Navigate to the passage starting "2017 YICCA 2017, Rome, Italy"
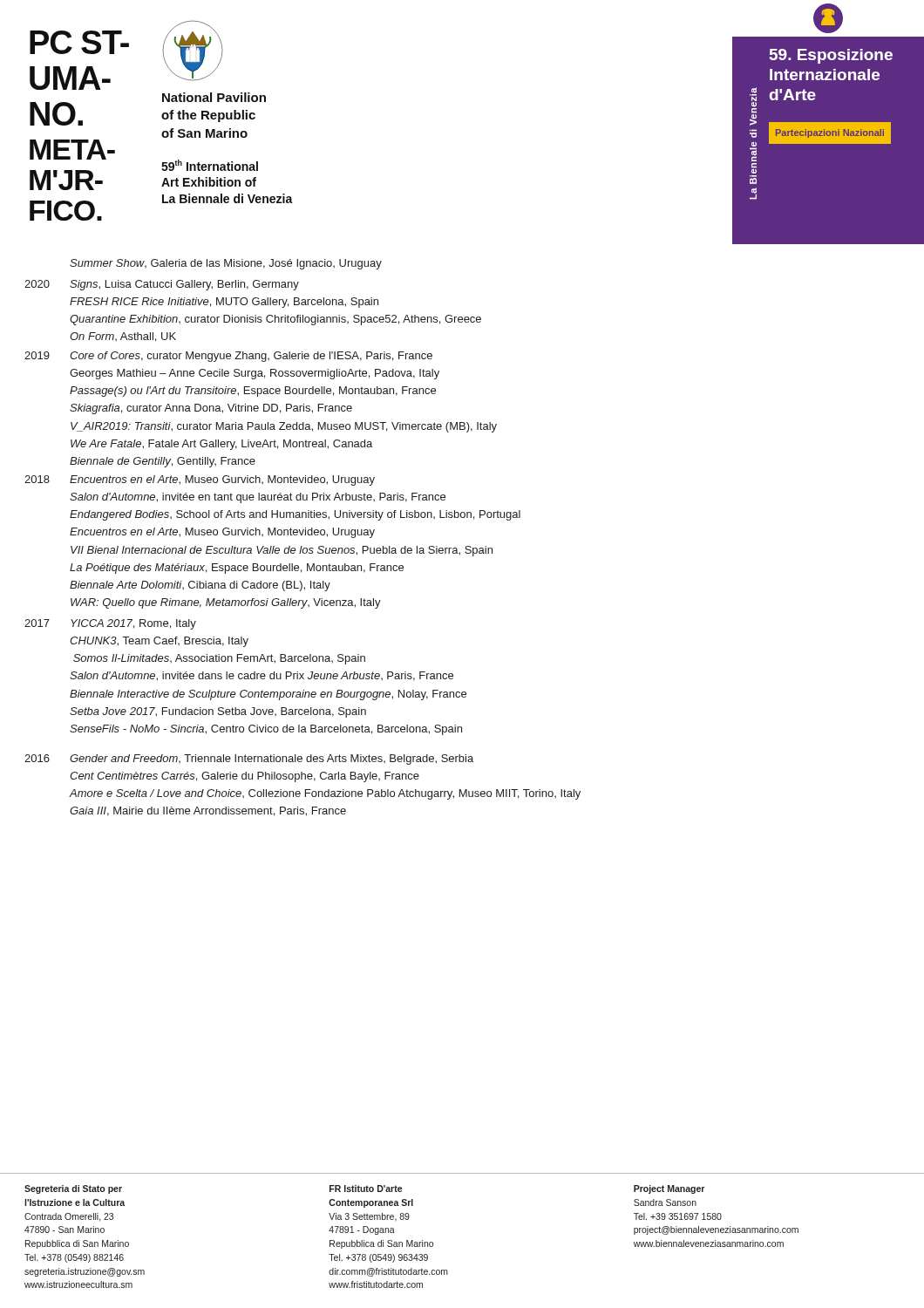 coord(460,676)
